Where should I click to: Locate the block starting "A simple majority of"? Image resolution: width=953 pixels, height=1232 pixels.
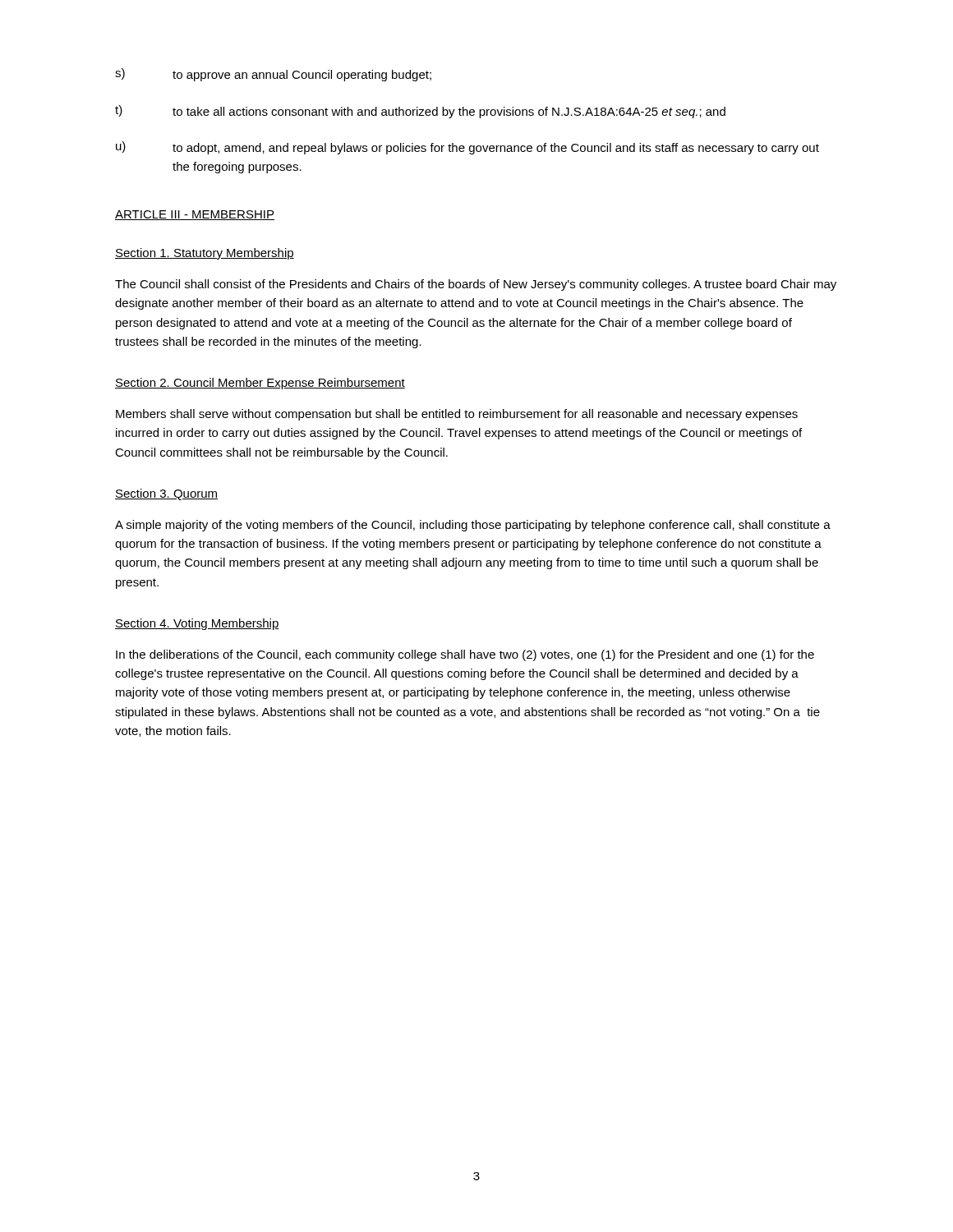click(x=473, y=553)
